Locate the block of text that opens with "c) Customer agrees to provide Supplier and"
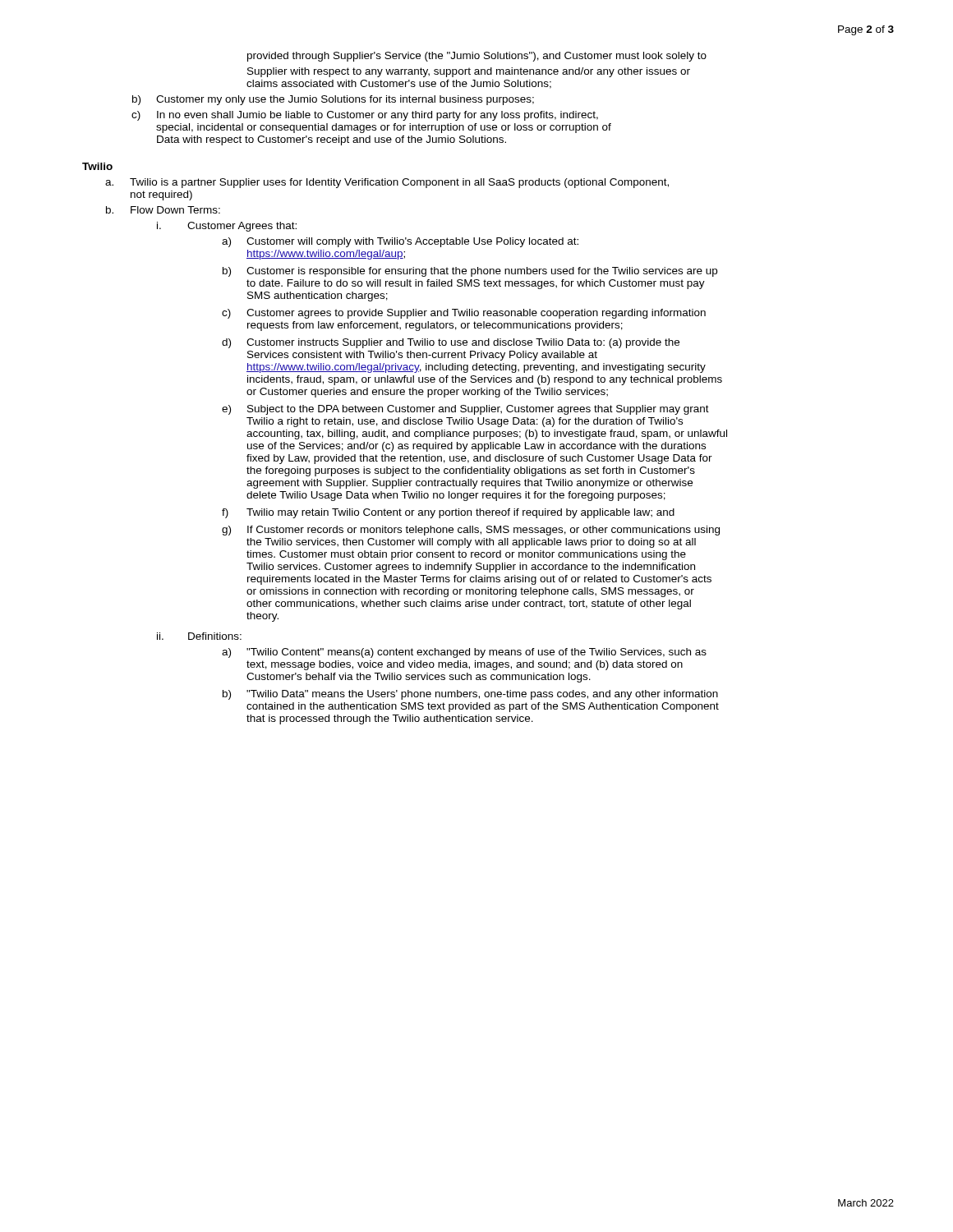953x1232 pixels. (464, 319)
